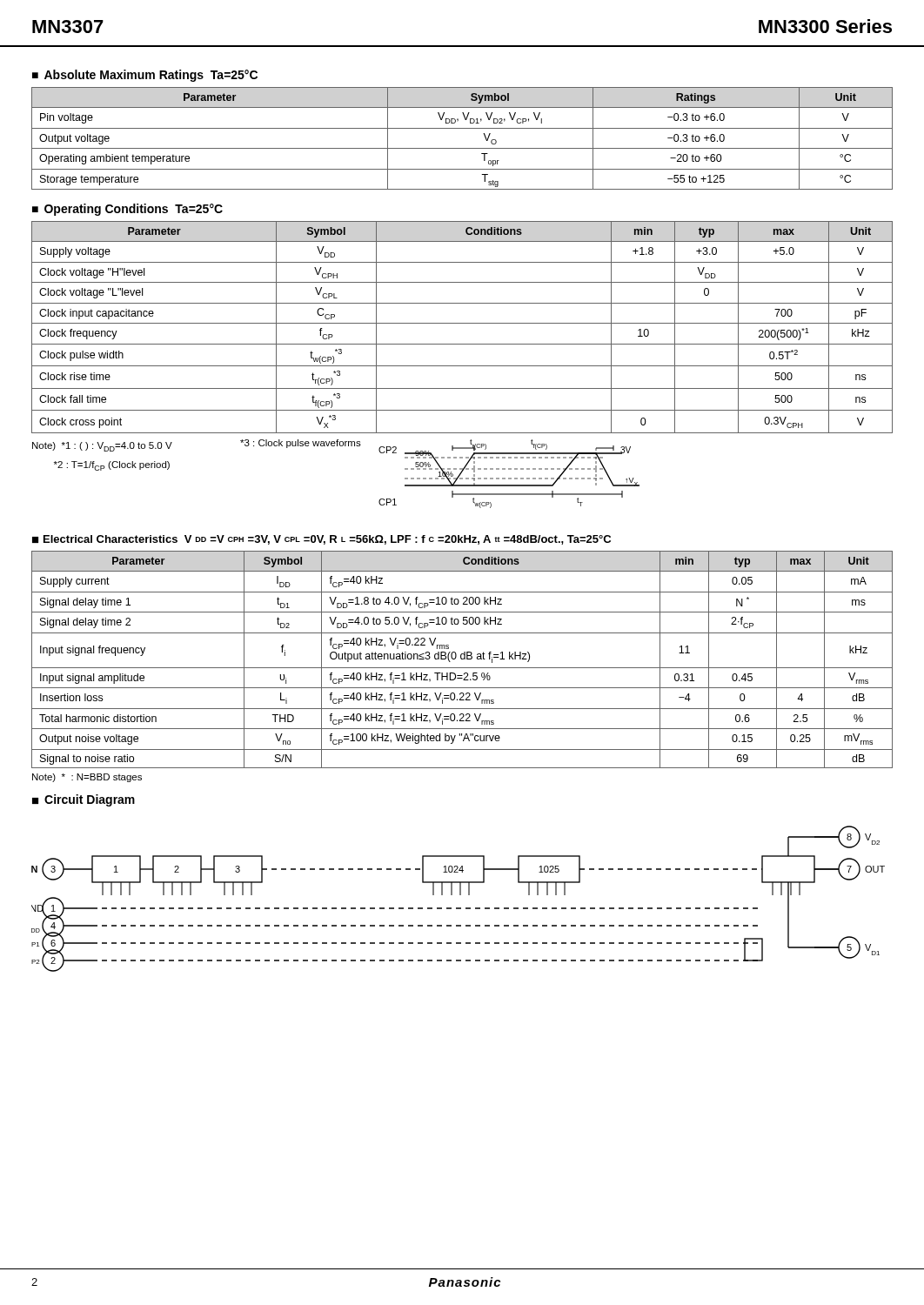Find the text starting "Note) * :"

coord(87,777)
